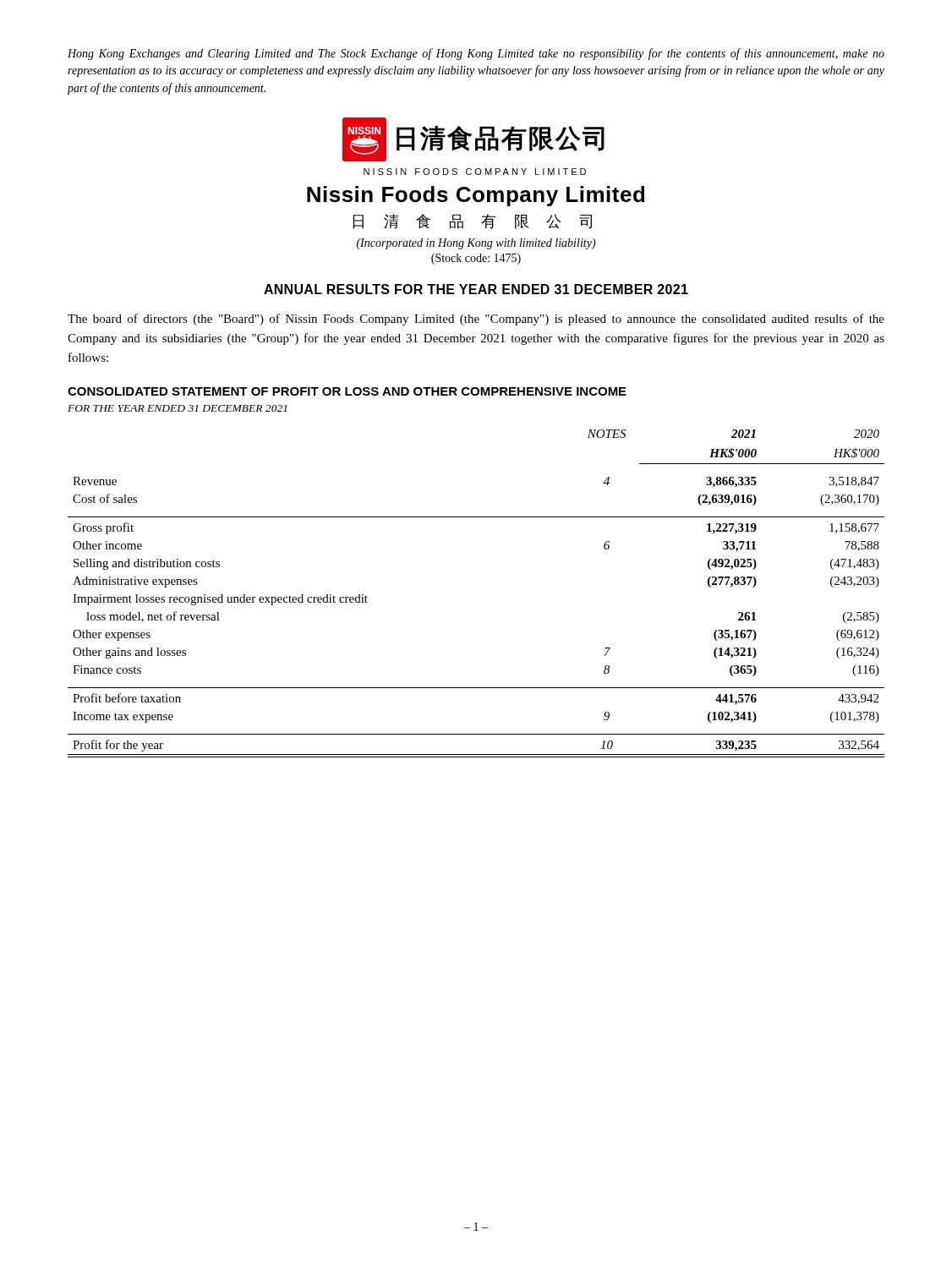Screen dimensions: 1268x952
Task: Click a table
Action: pyautogui.click(x=476, y=592)
